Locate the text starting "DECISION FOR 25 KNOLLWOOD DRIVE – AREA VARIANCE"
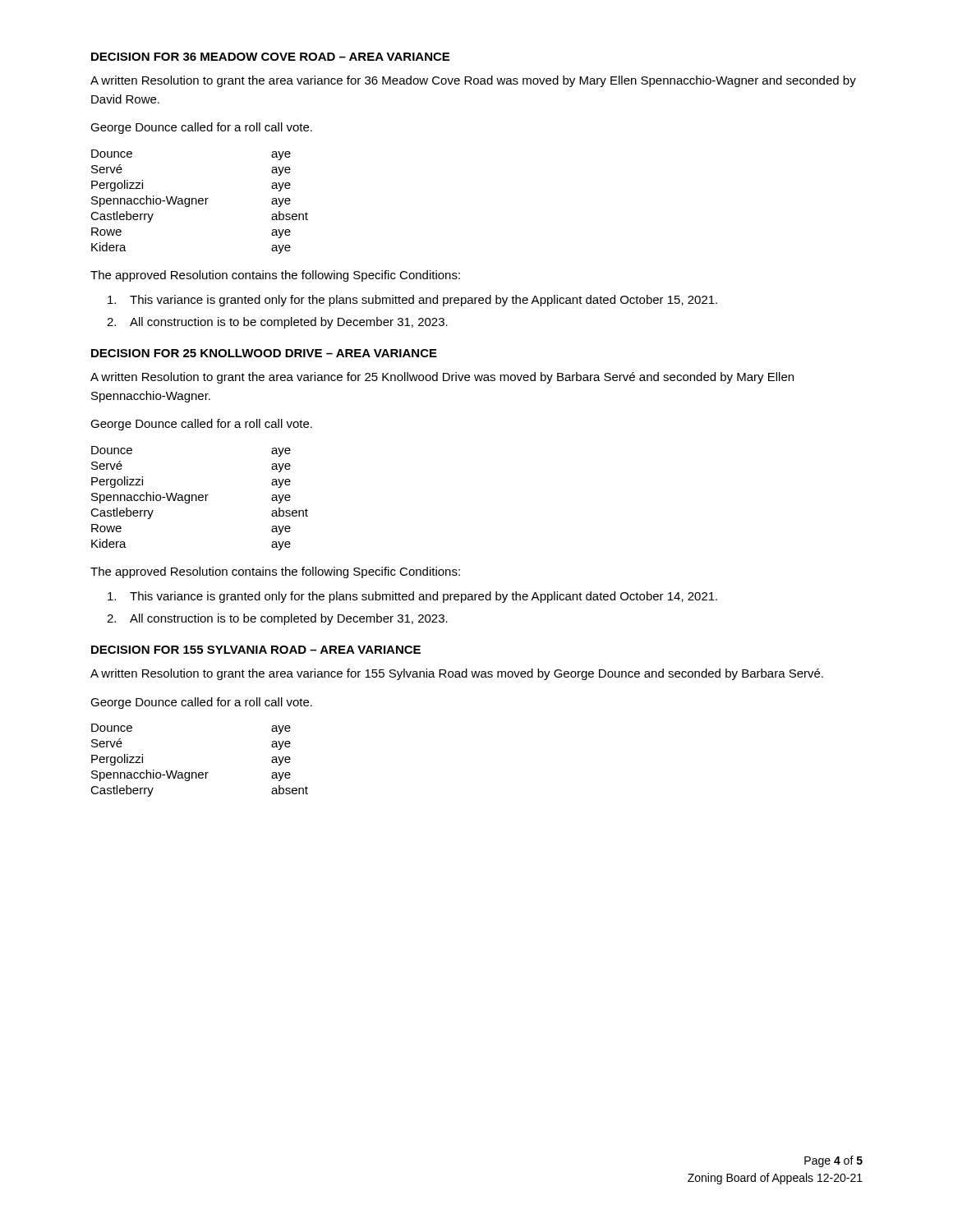The height and width of the screenshot is (1232, 953). pyautogui.click(x=264, y=353)
